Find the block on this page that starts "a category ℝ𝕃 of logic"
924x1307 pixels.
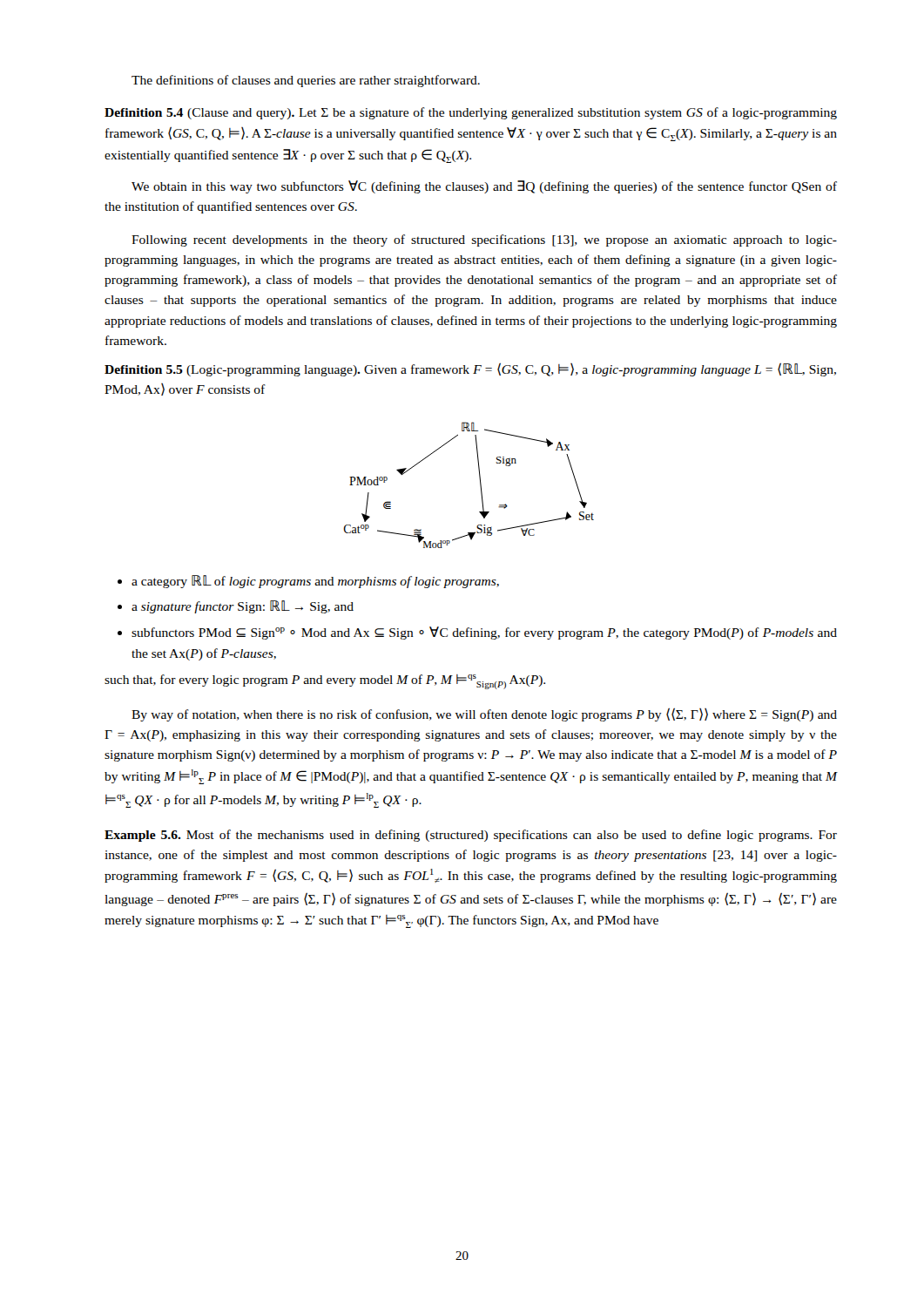point(316,580)
